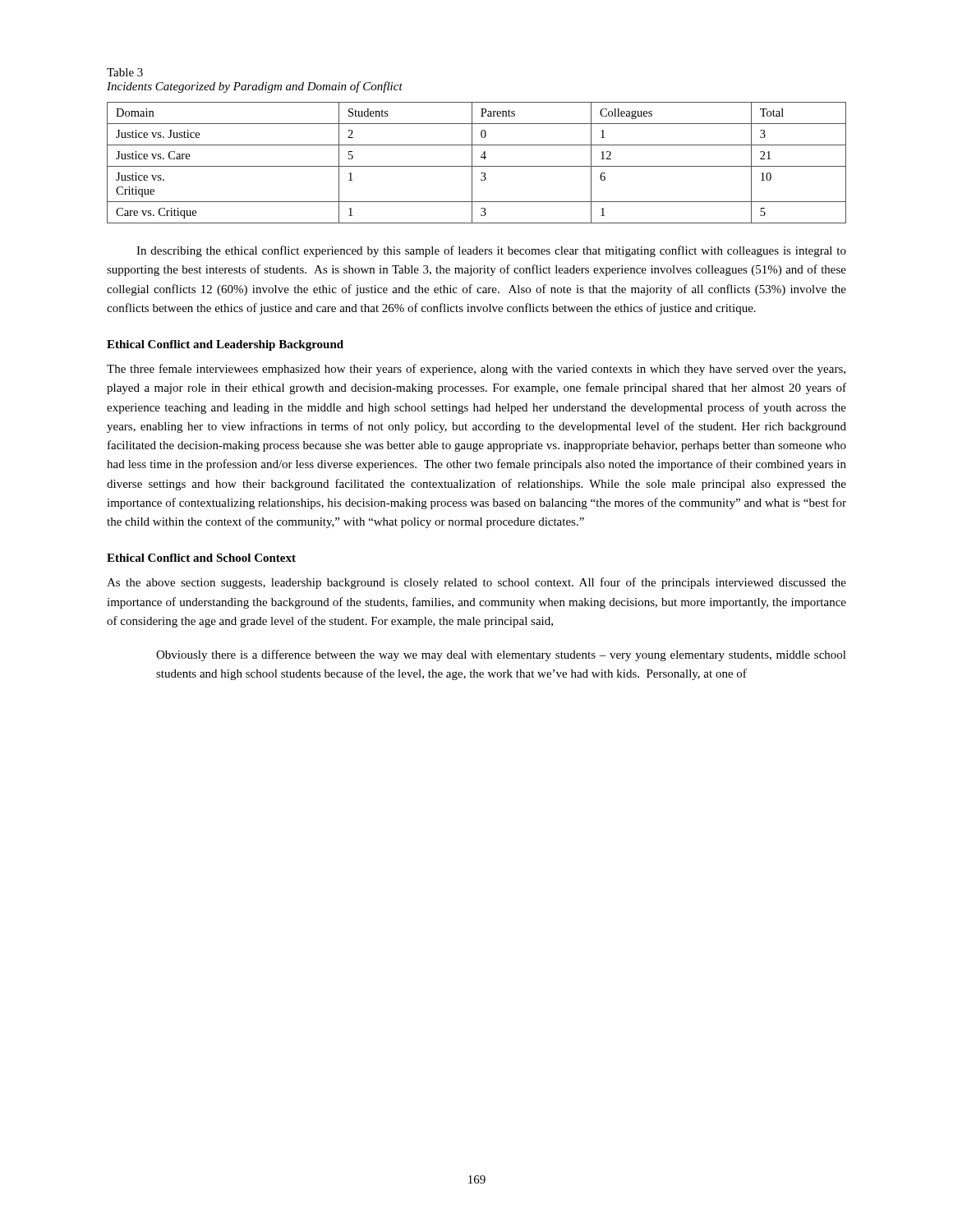953x1232 pixels.
Task: Select the region starting "Ethical Conflict and School Context"
Action: [x=201, y=558]
